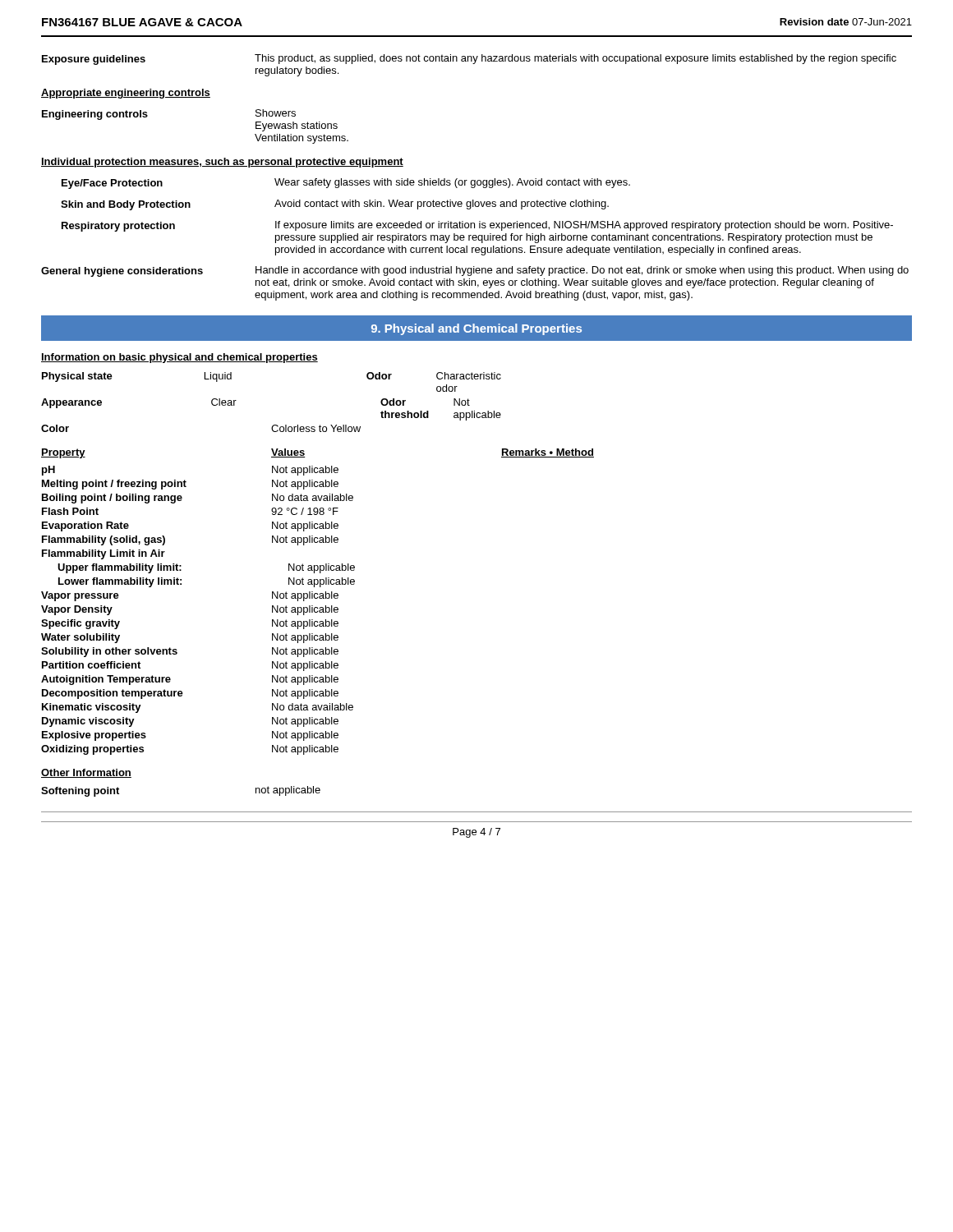Find the region starting "Information on basic physical"

point(179,357)
